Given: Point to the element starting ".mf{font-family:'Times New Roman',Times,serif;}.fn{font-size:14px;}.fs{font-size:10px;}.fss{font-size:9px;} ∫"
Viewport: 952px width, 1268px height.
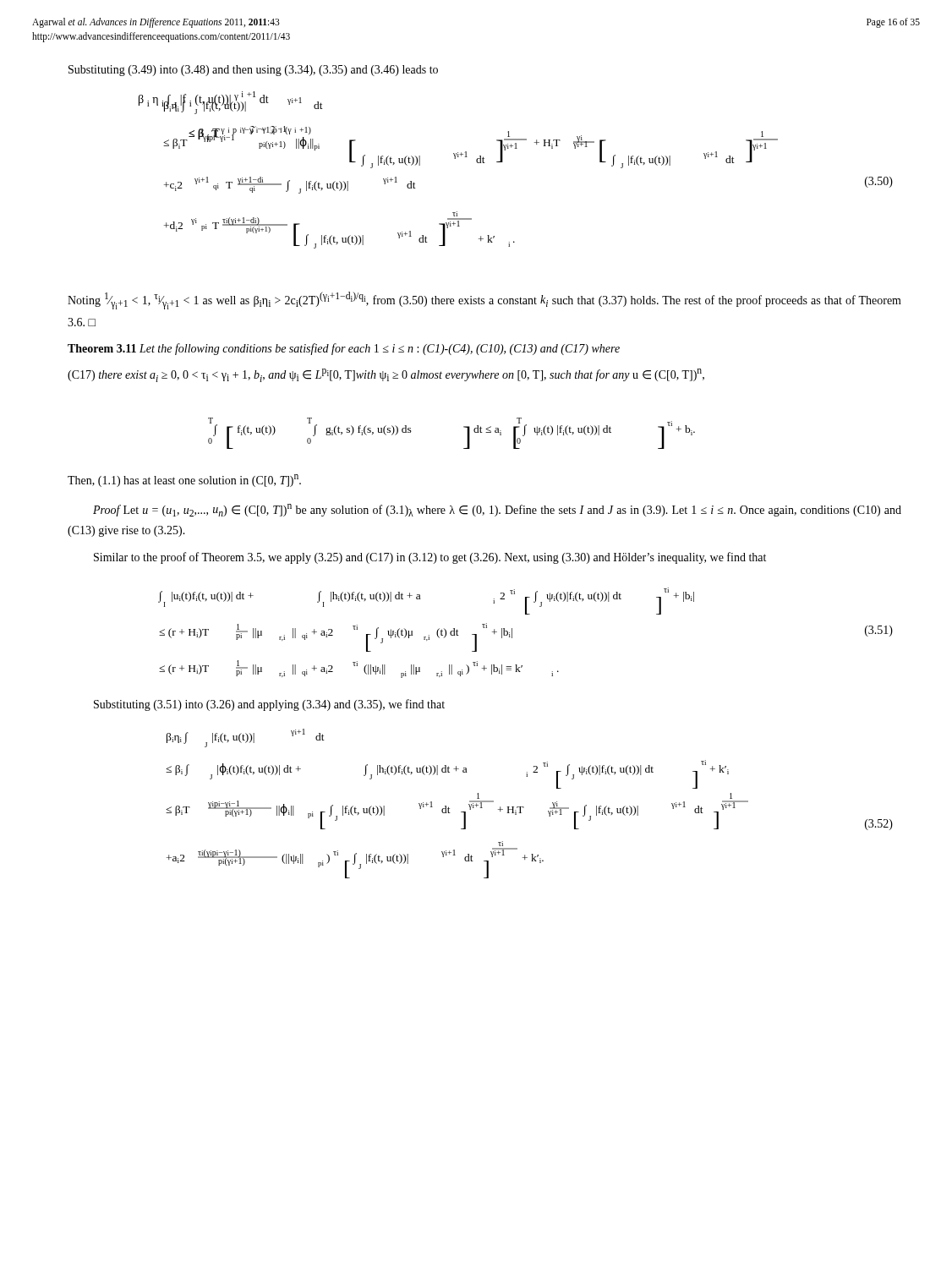Looking at the screenshot, I should [484, 428].
